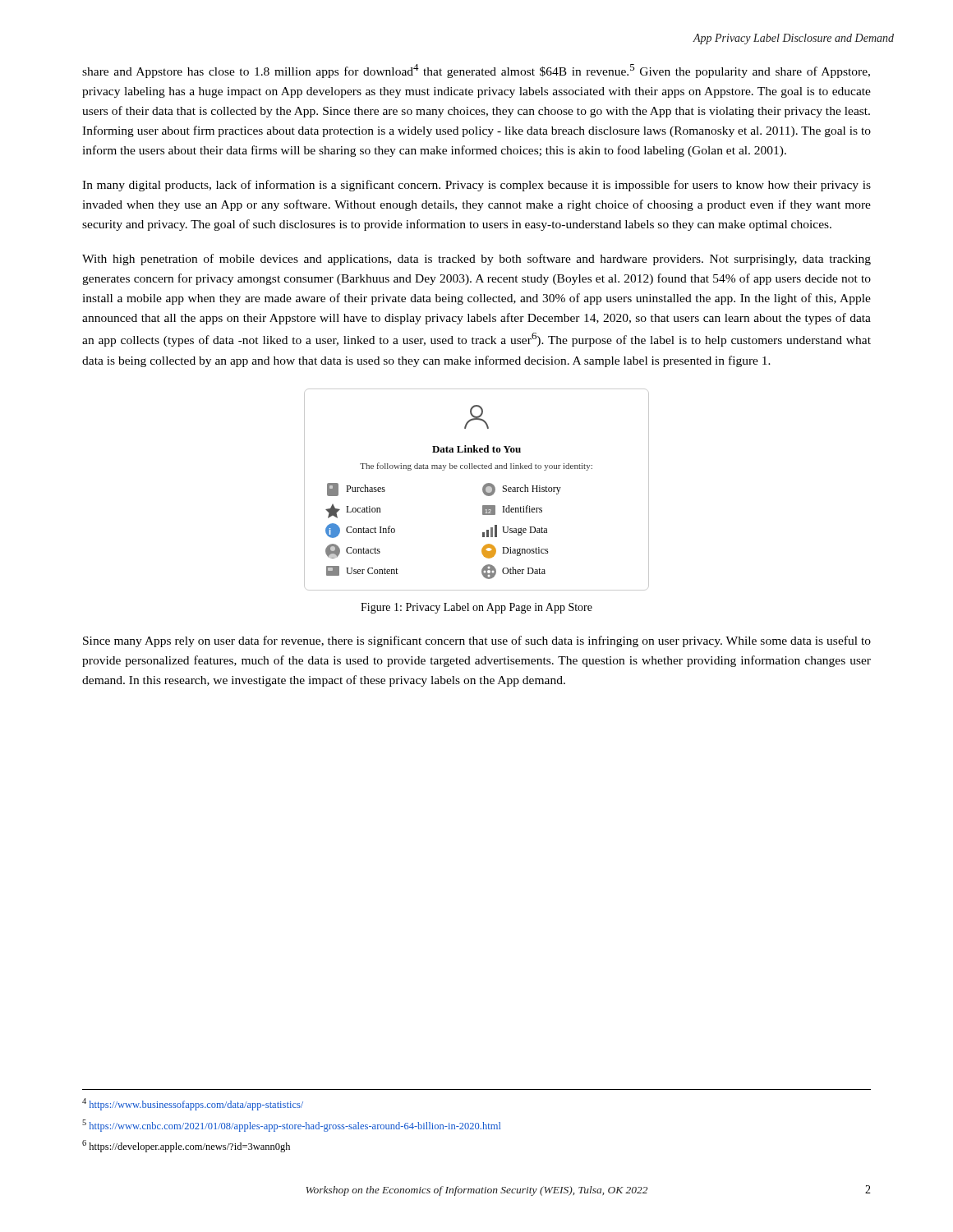953x1232 pixels.
Task: Locate the text "6 https://developer.apple.com/news/?id=3wann0gh"
Action: [x=186, y=1146]
